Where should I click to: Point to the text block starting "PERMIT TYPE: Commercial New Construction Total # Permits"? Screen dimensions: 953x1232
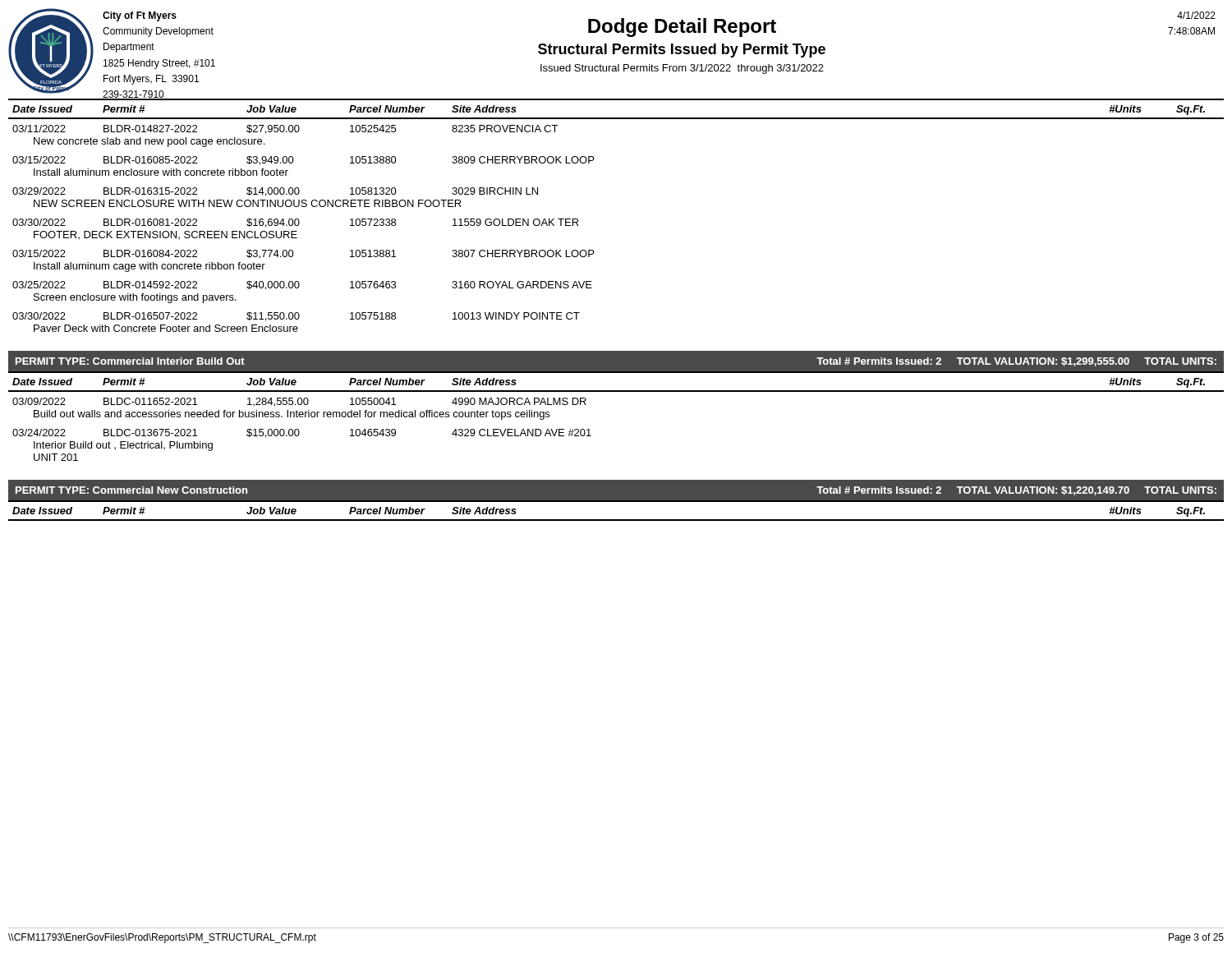(x=616, y=490)
